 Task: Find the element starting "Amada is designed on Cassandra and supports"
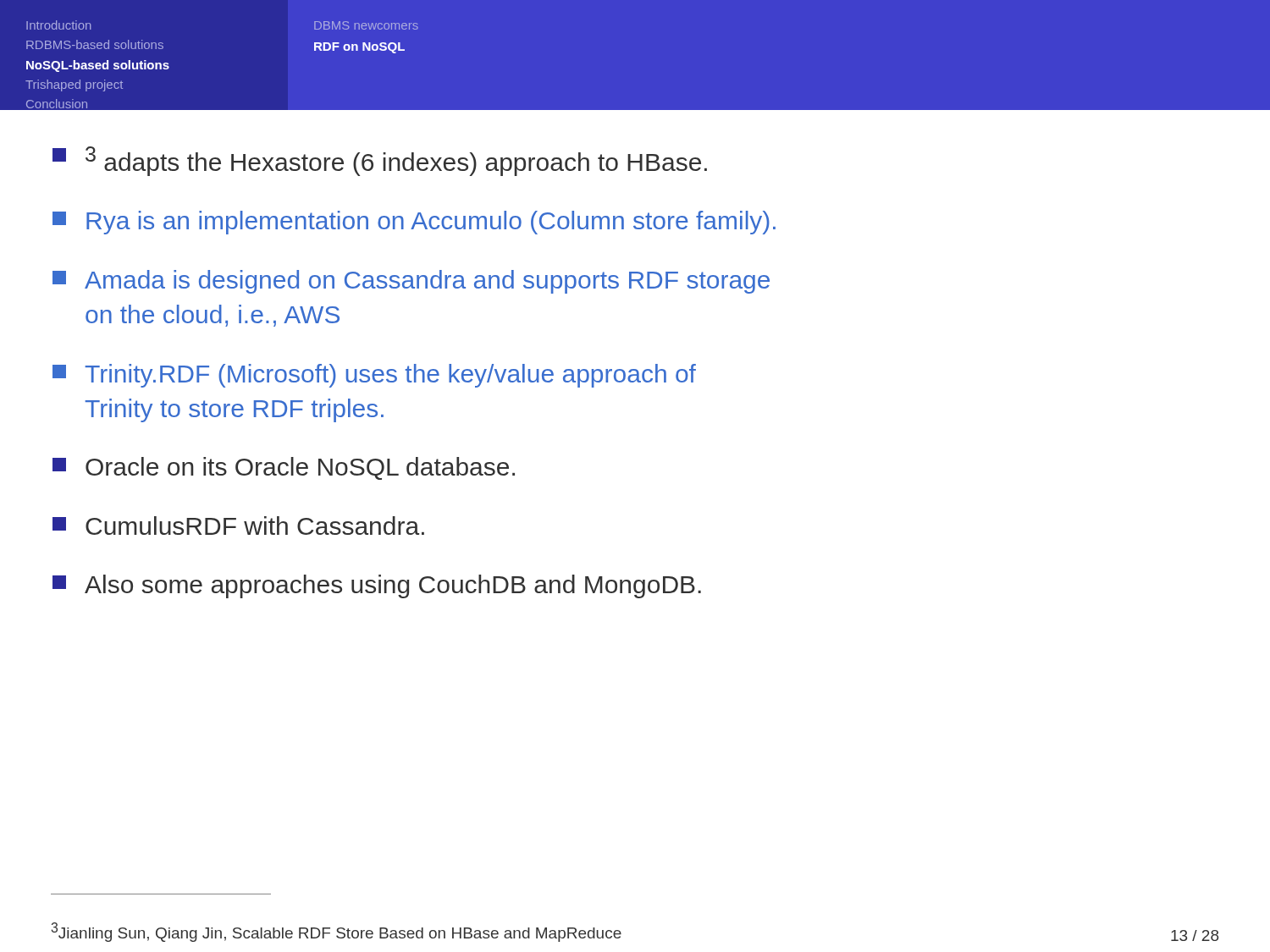pyautogui.click(x=411, y=297)
